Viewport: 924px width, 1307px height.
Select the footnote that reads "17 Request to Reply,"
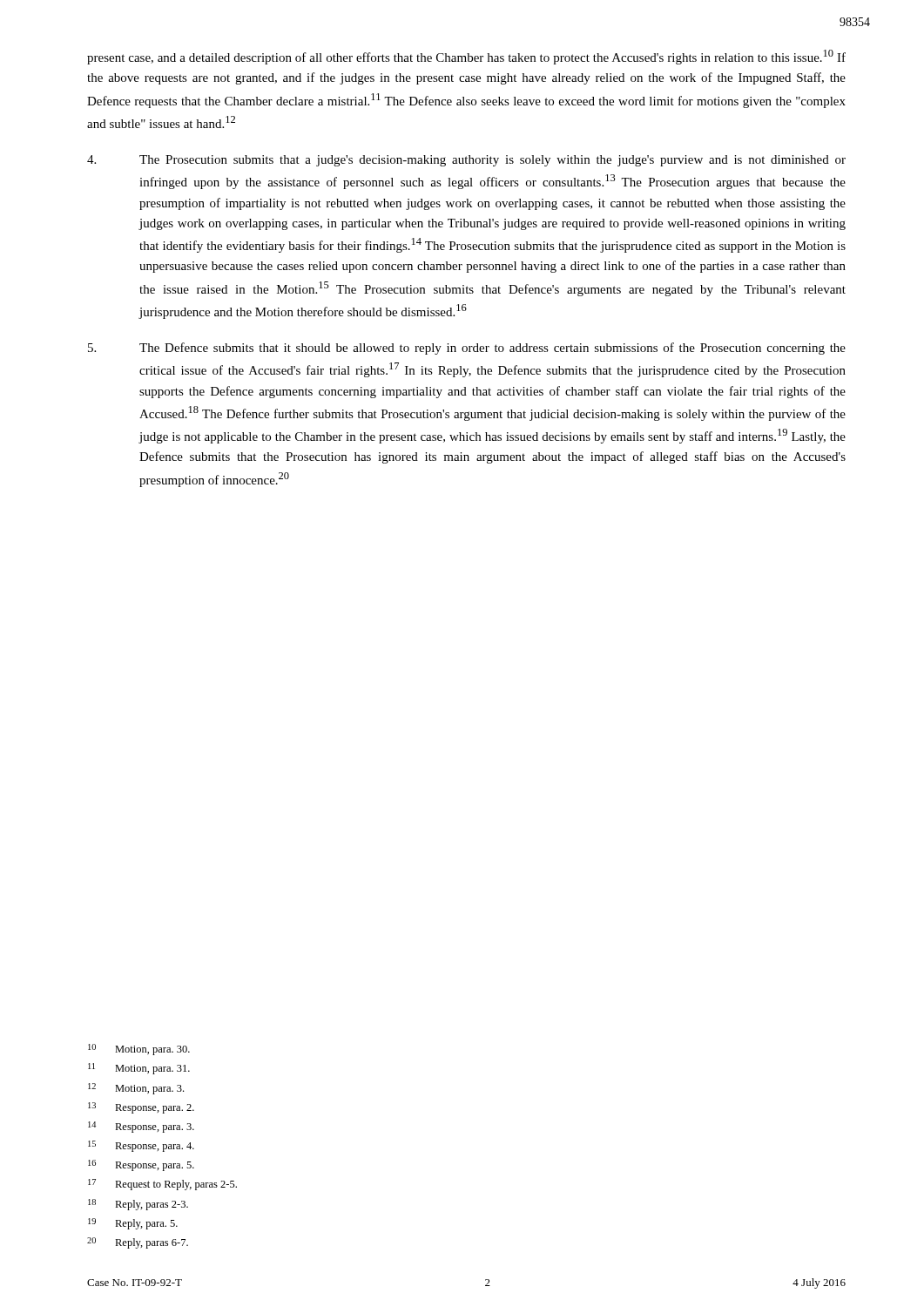(162, 1185)
